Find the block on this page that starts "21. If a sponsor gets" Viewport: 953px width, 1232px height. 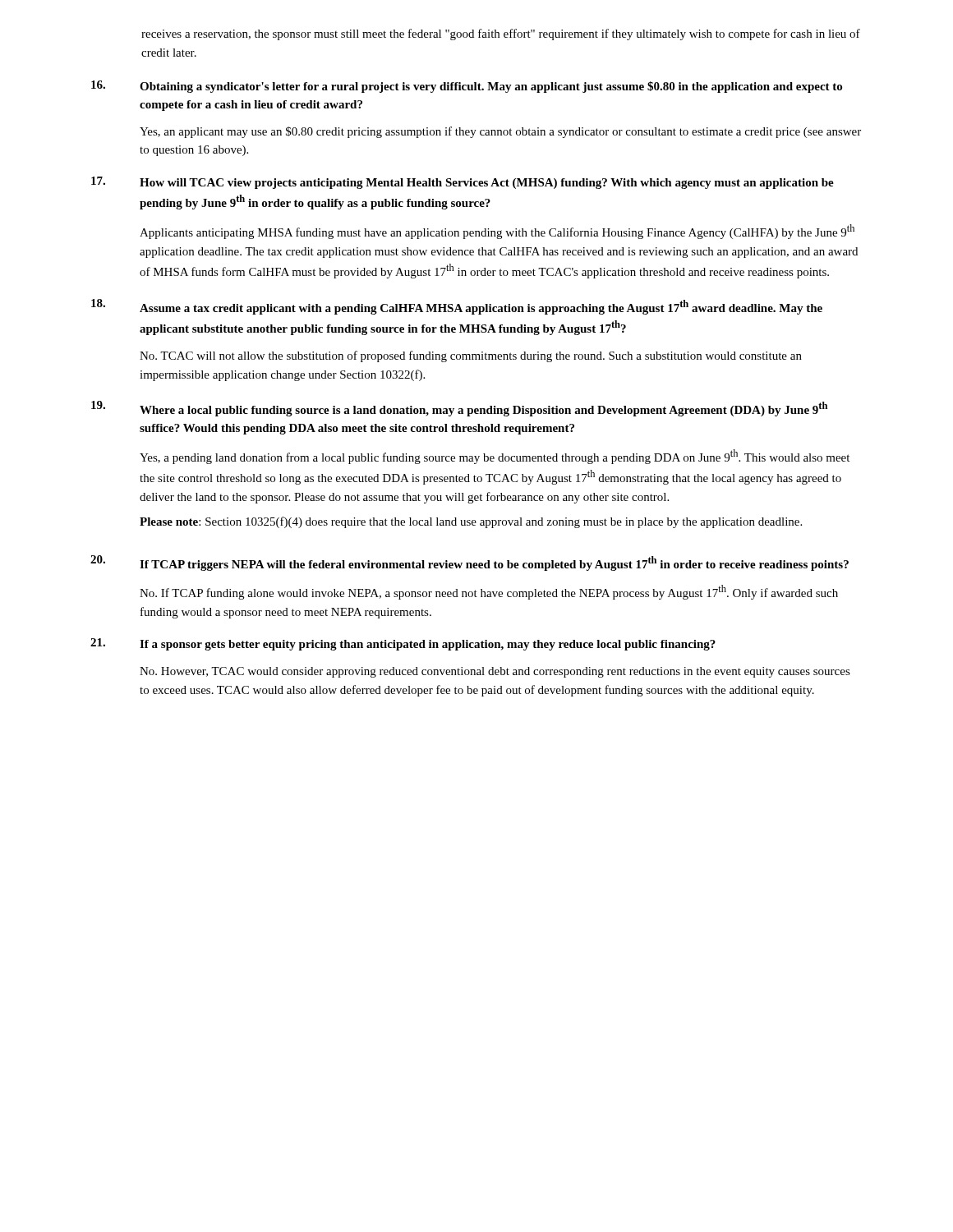coord(476,667)
